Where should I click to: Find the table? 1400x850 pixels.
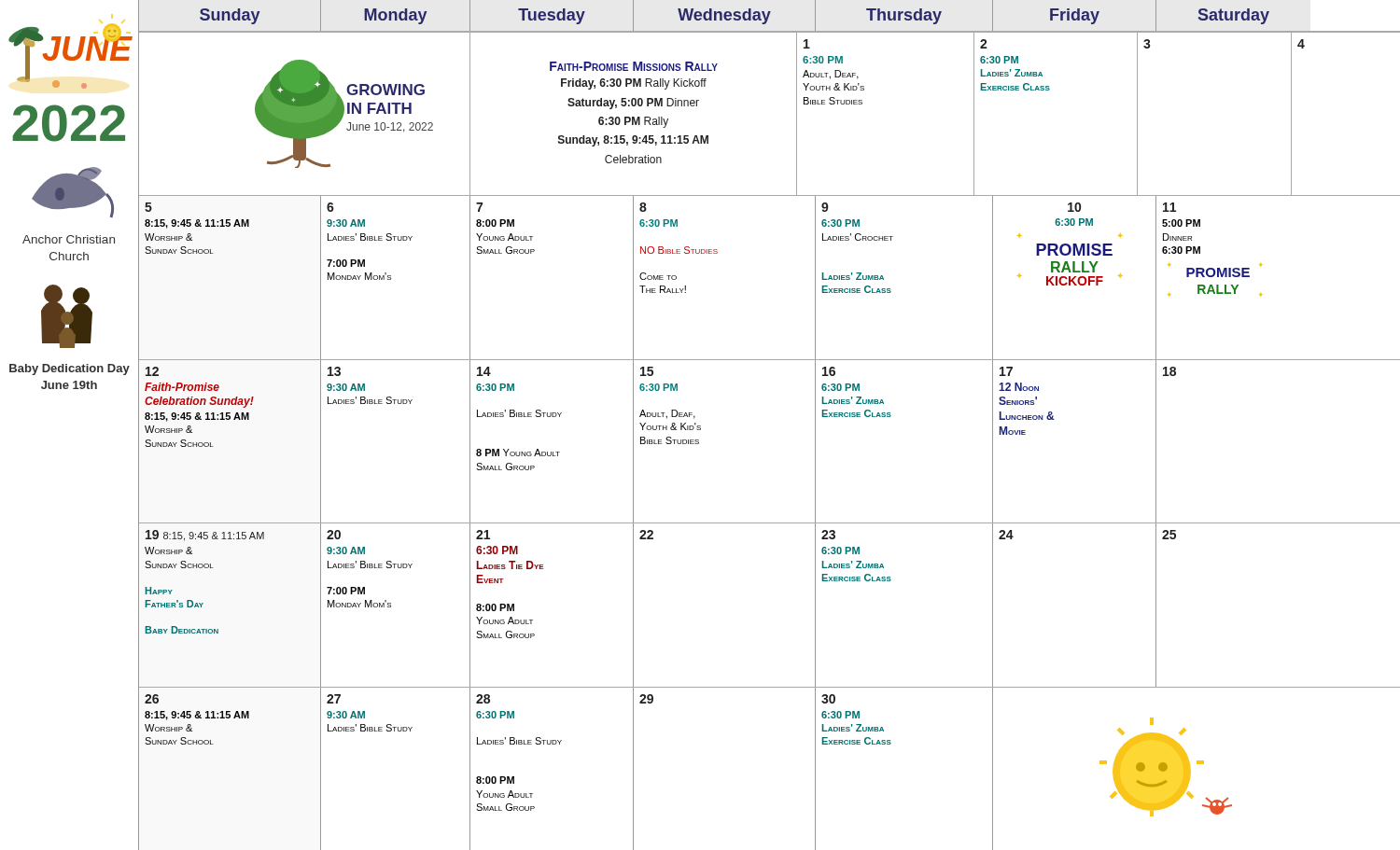click(770, 114)
